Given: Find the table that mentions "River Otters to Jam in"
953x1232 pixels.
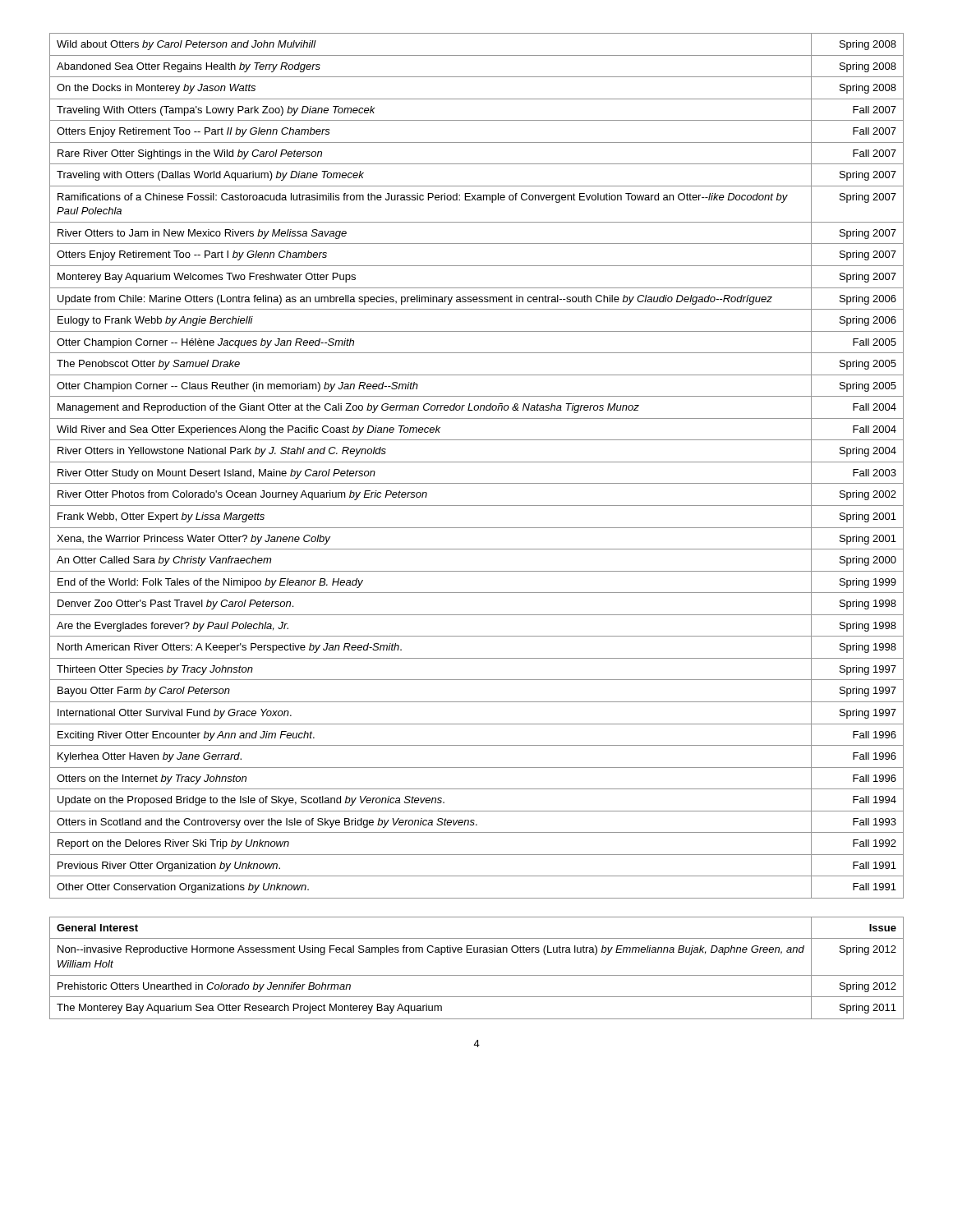Looking at the screenshot, I should point(476,466).
